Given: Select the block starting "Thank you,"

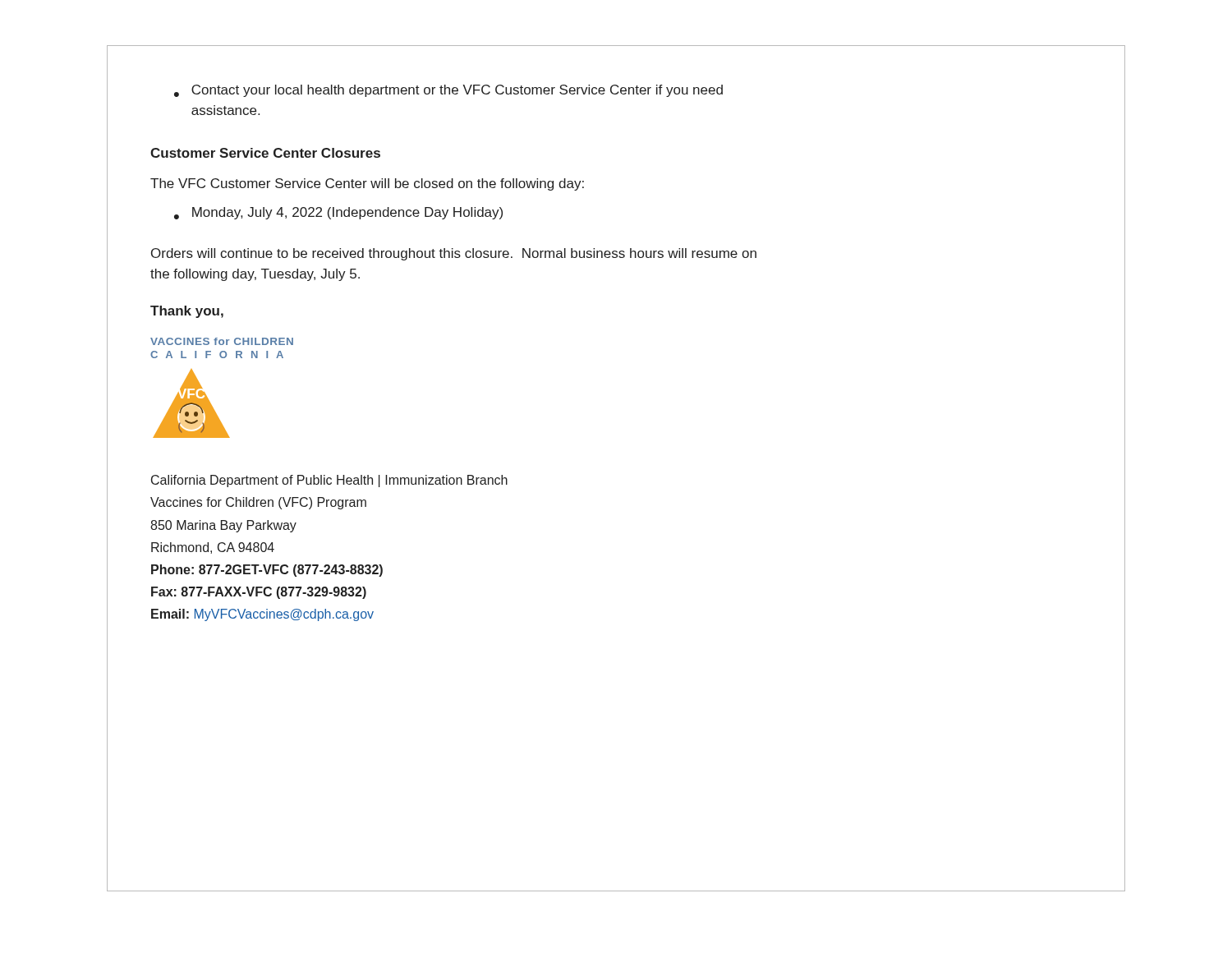Looking at the screenshot, I should pos(187,311).
